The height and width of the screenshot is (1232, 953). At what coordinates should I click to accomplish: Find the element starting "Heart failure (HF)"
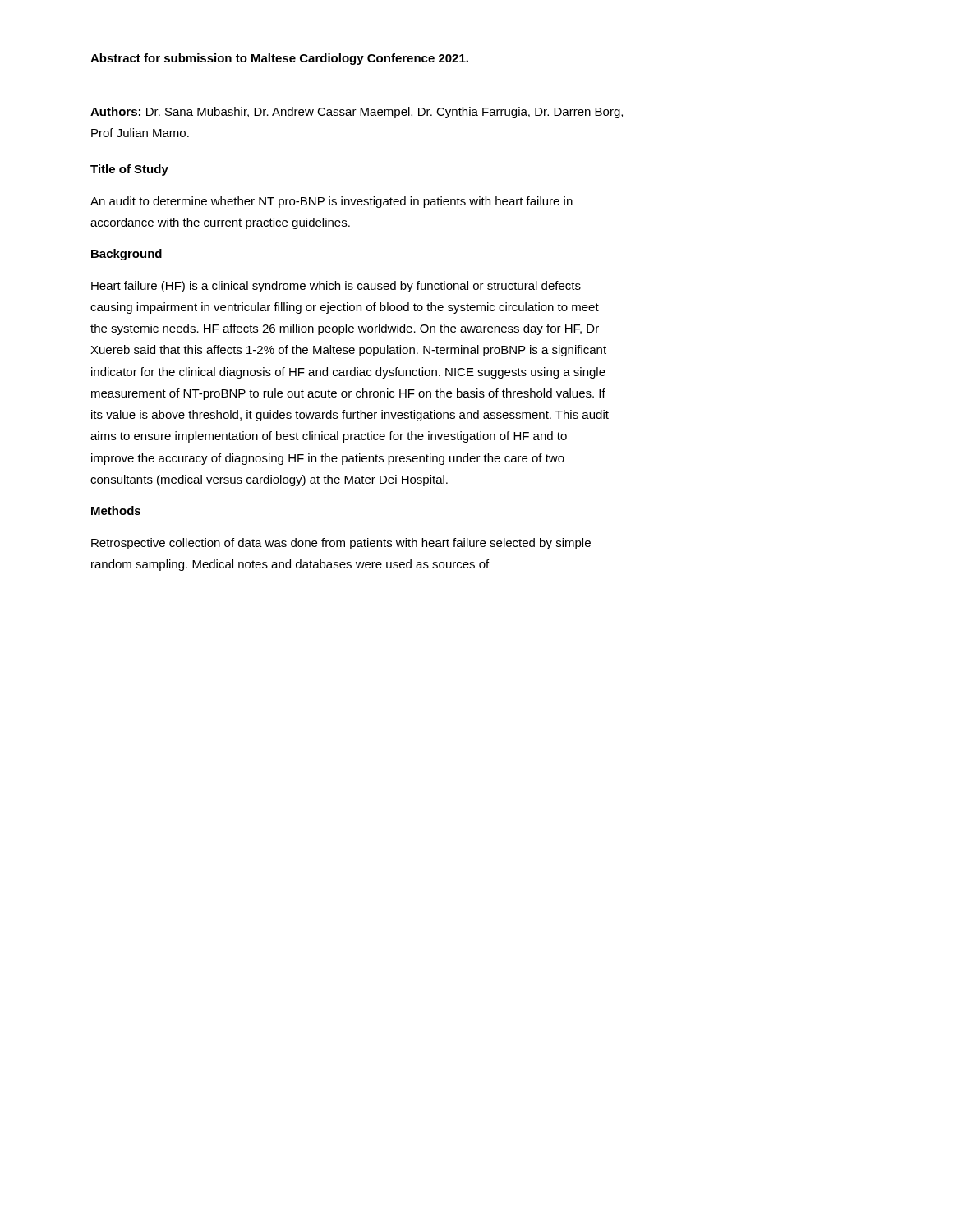click(x=476, y=383)
